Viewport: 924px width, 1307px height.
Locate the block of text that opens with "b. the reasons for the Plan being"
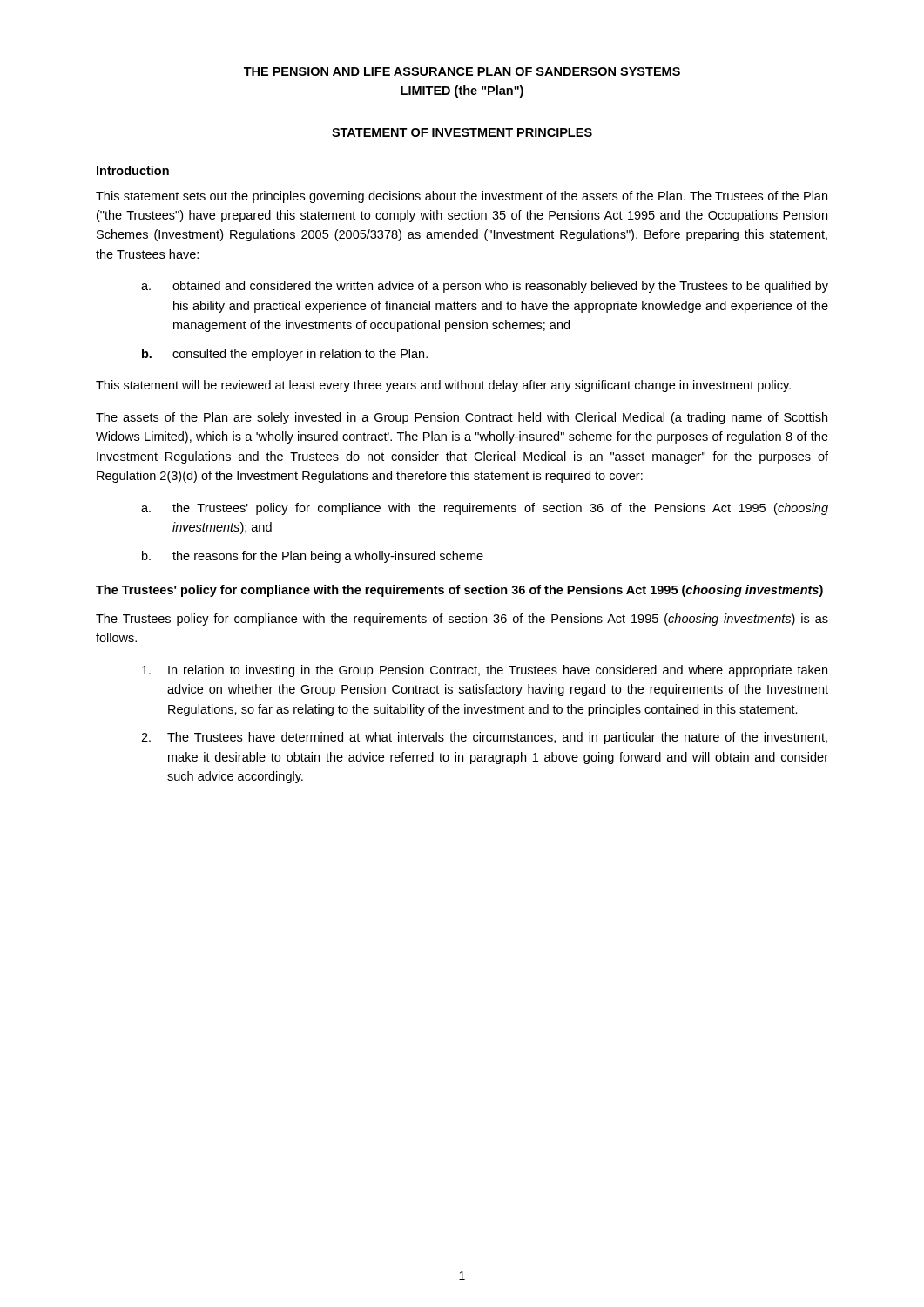tap(485, 556)
